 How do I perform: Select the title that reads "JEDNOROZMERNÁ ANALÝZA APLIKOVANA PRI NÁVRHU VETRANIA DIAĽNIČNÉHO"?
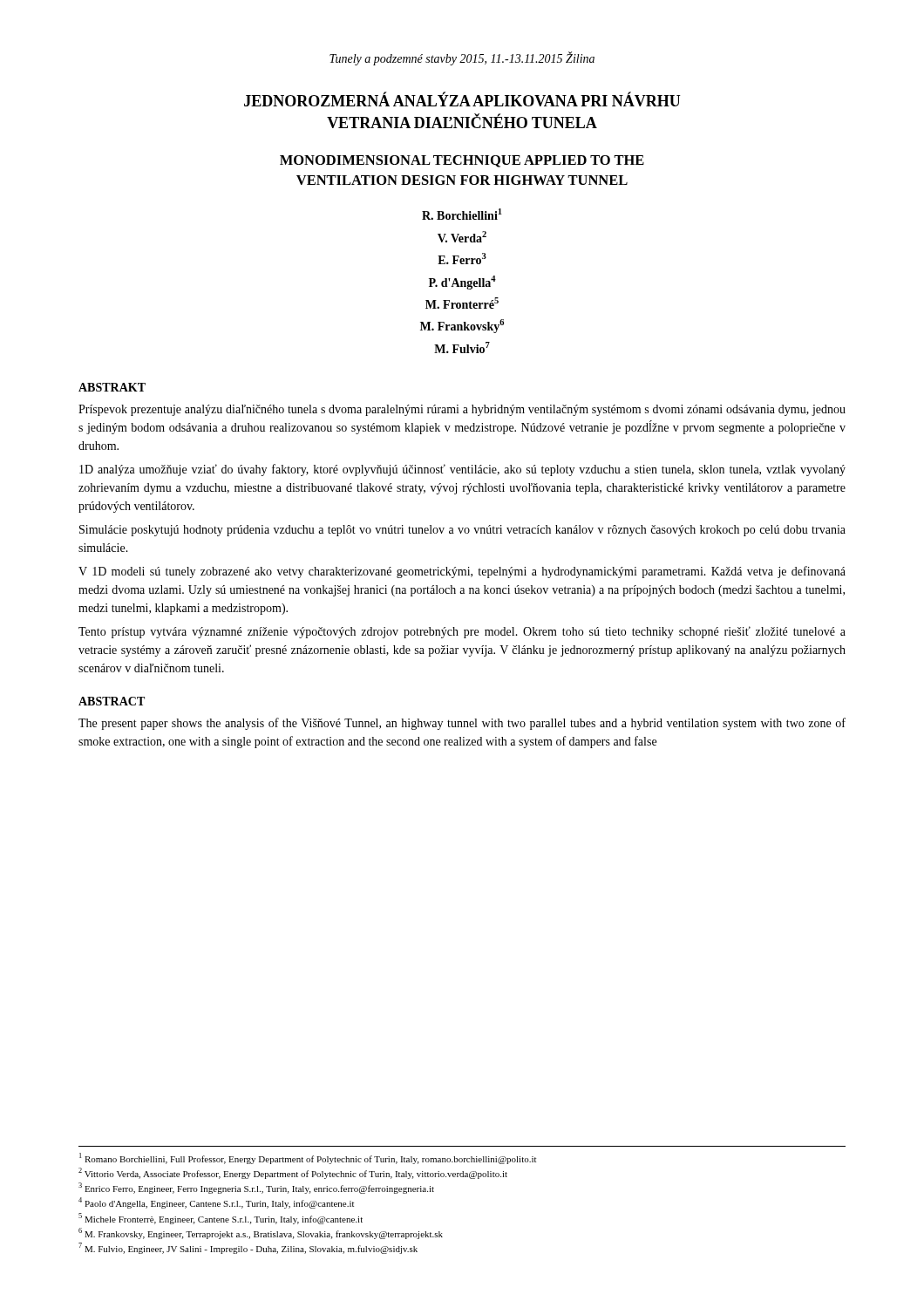(462, 112)
